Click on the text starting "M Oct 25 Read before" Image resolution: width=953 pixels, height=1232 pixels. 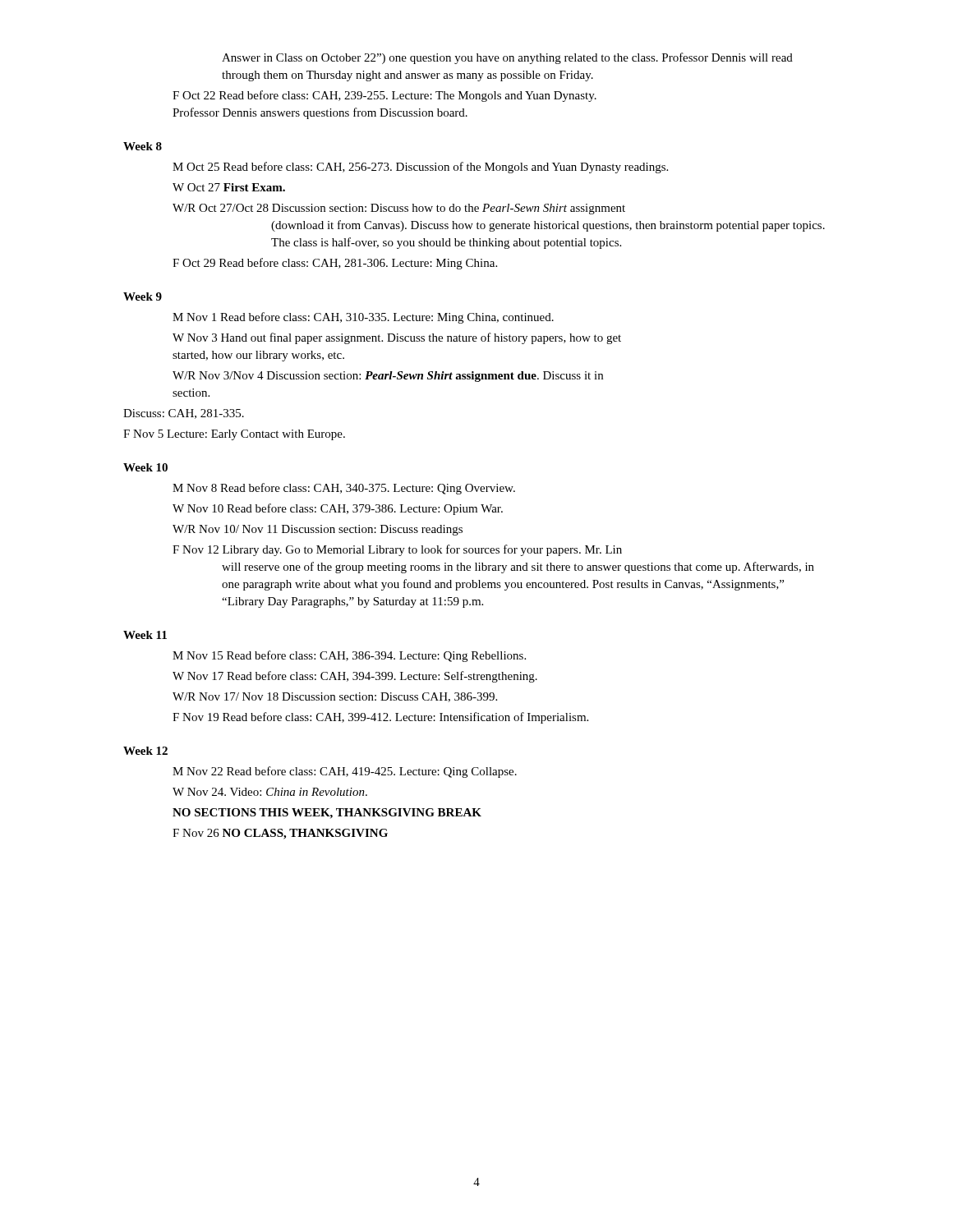click(421, 167)
